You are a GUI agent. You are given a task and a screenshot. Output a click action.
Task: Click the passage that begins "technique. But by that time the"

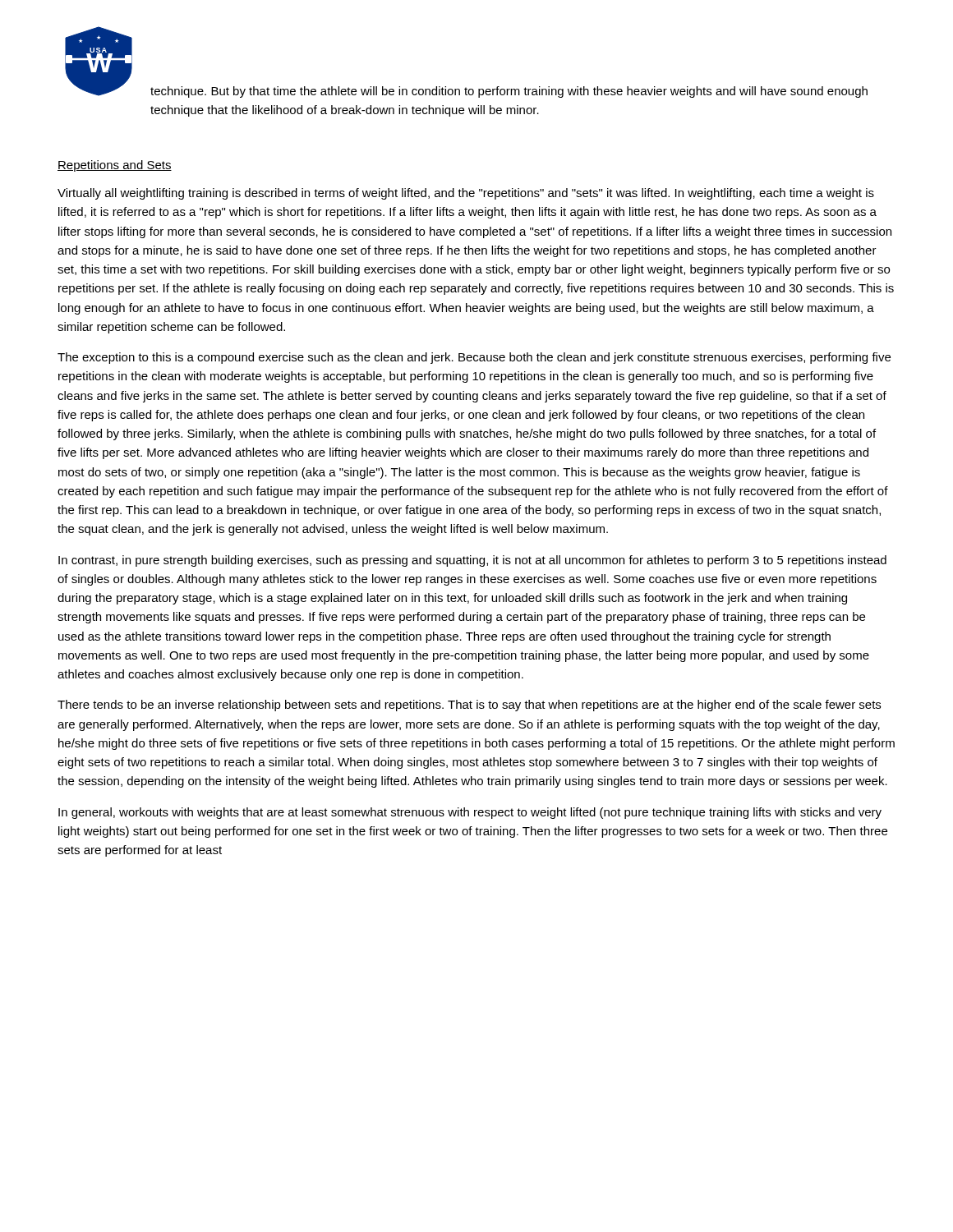pyautogui.click(x=509, y=100)
